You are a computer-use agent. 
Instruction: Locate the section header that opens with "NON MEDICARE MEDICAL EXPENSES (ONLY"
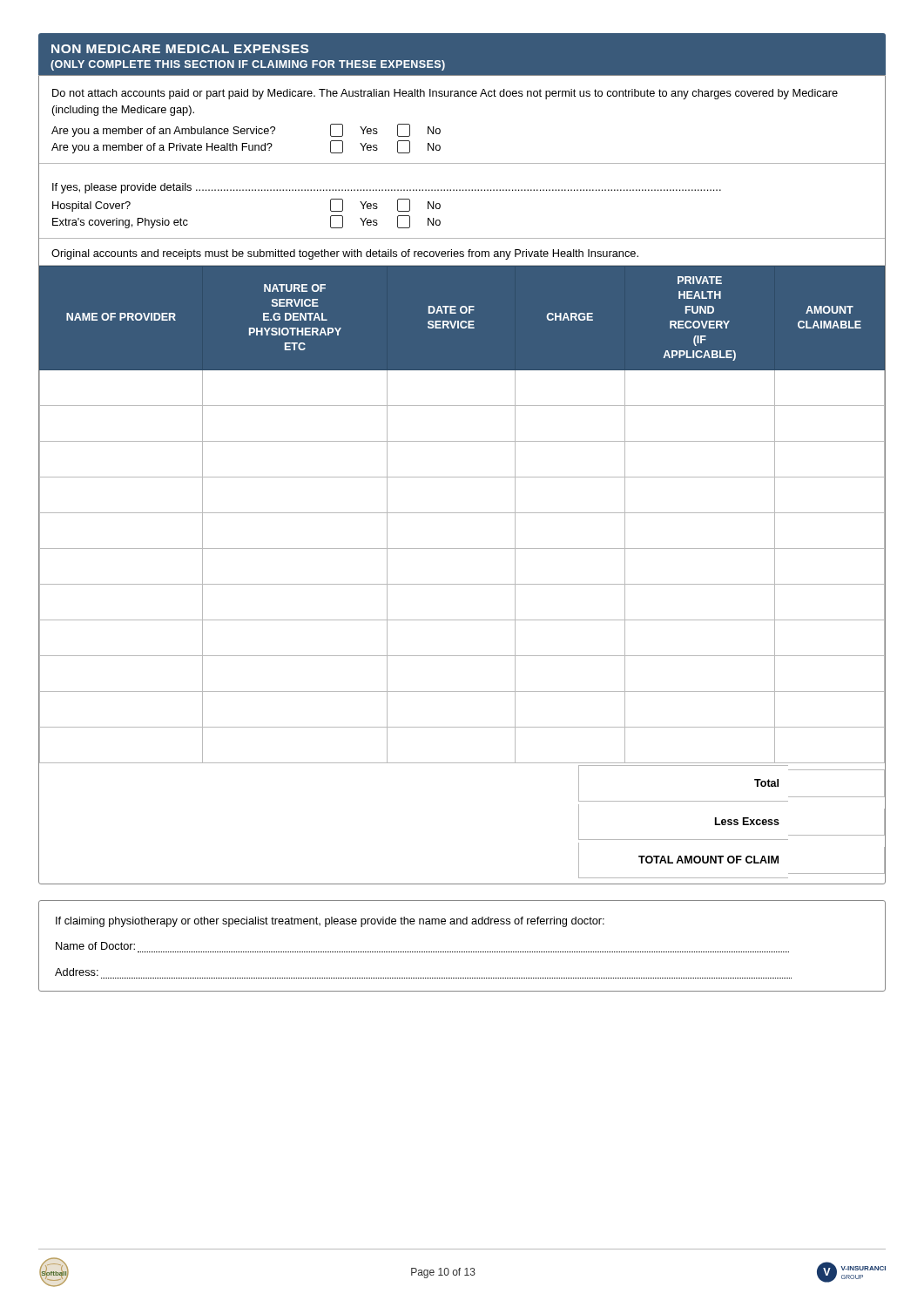[x=180, y=49]
